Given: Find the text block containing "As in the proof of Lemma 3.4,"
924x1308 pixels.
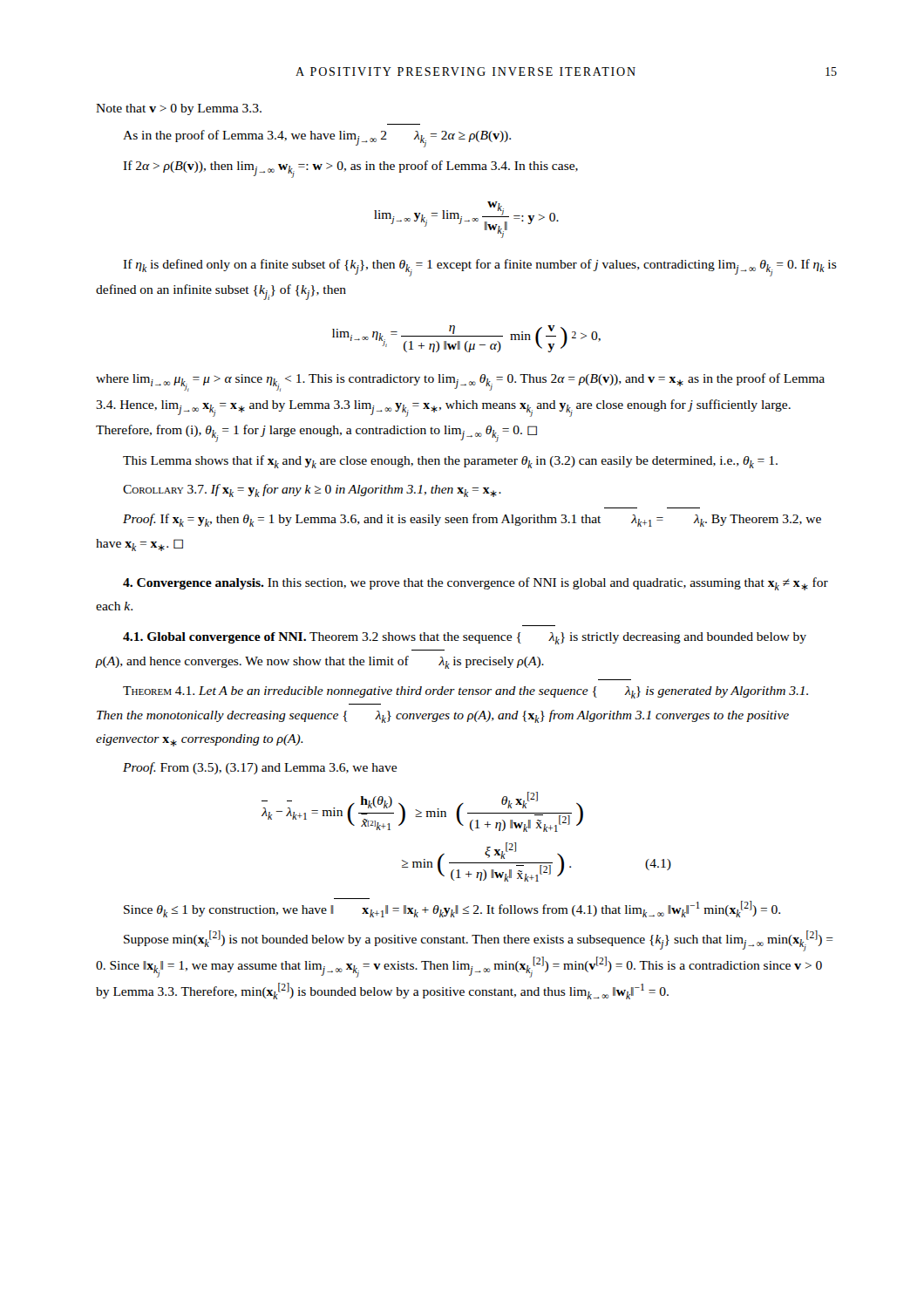Looking at the screenshot, I should [x=317, y=136].
